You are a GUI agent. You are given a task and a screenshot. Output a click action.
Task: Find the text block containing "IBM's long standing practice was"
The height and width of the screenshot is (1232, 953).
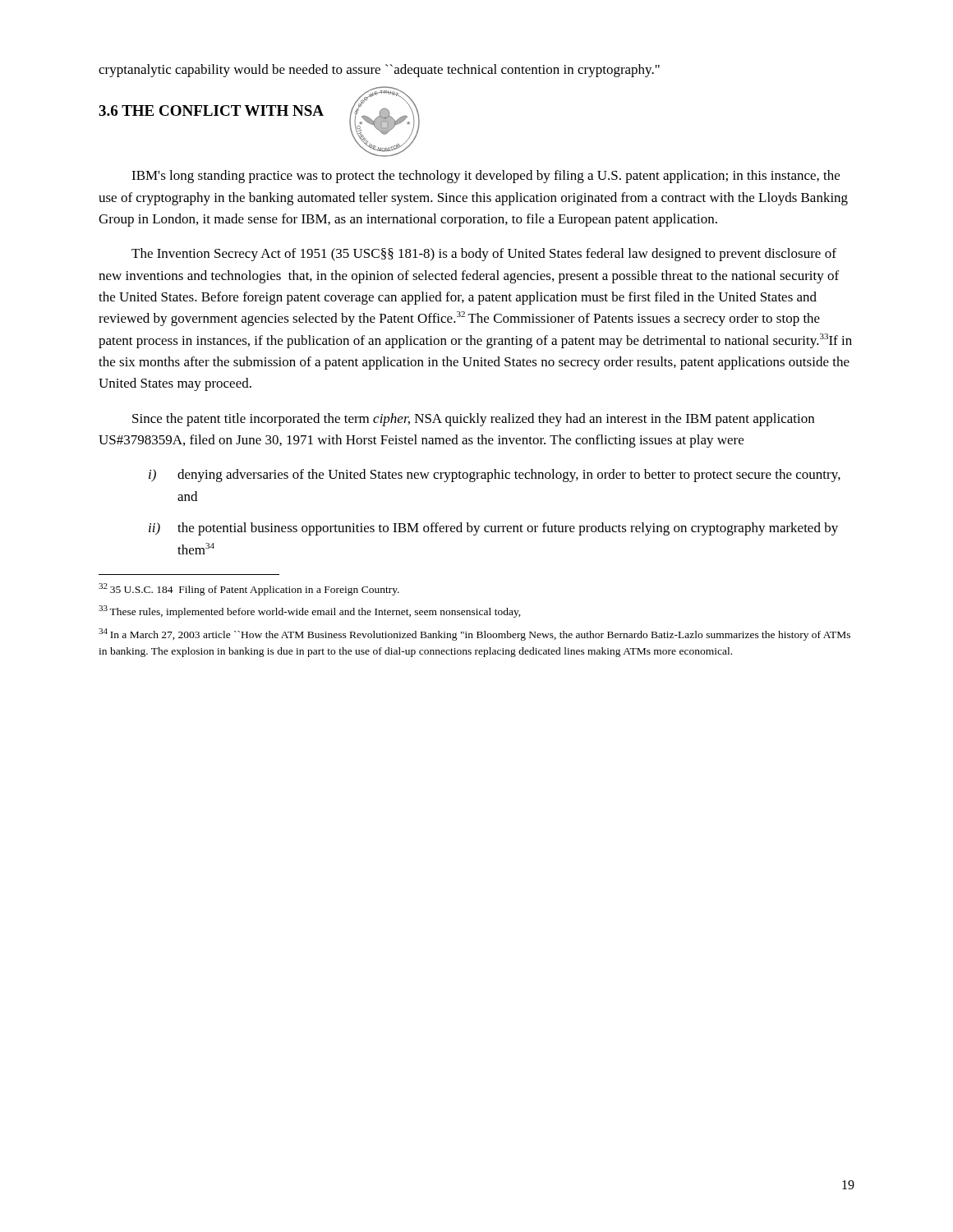coord(473,197)
